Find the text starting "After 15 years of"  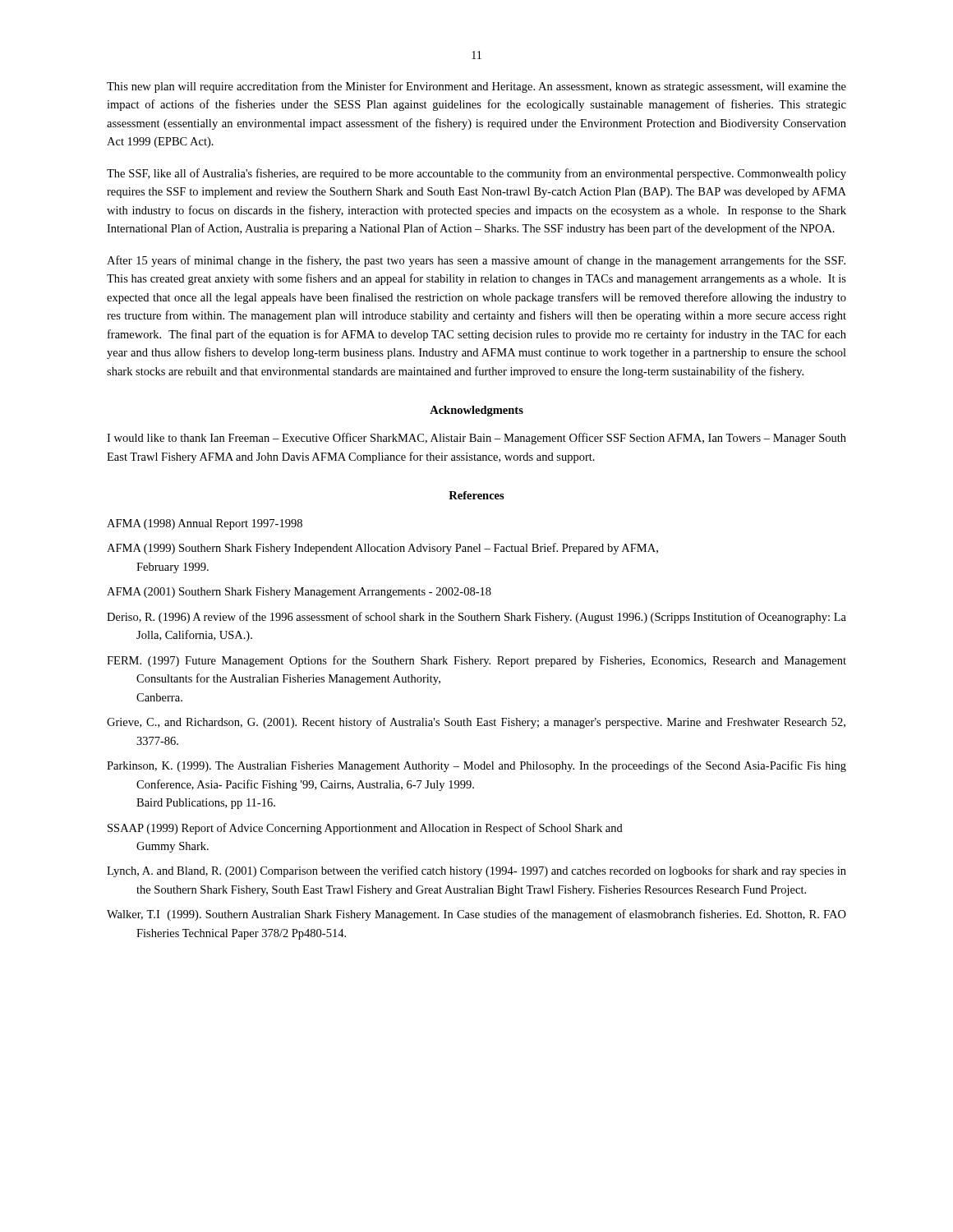476,316
